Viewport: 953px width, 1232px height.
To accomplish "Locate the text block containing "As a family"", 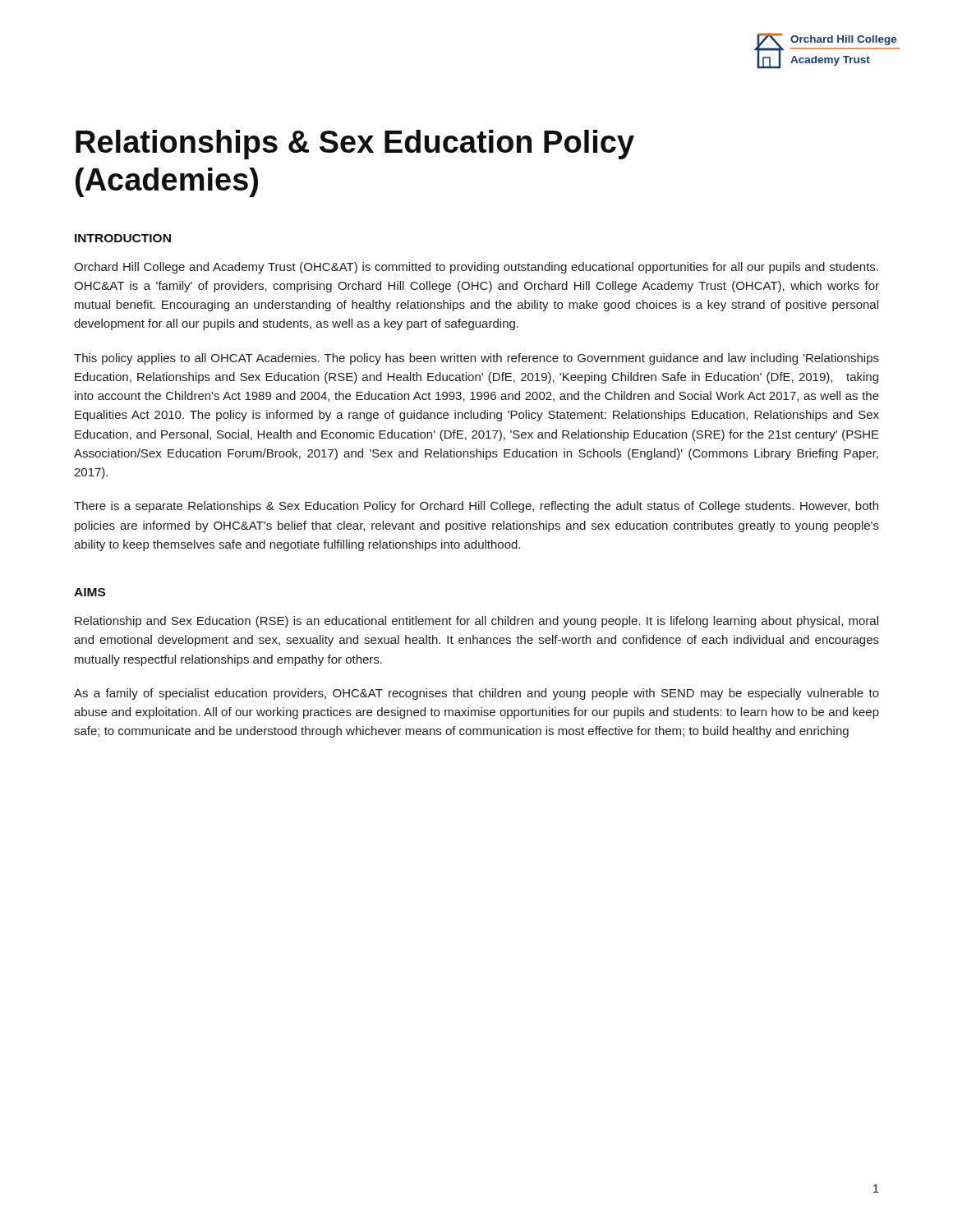I will [x=476, y=712].
